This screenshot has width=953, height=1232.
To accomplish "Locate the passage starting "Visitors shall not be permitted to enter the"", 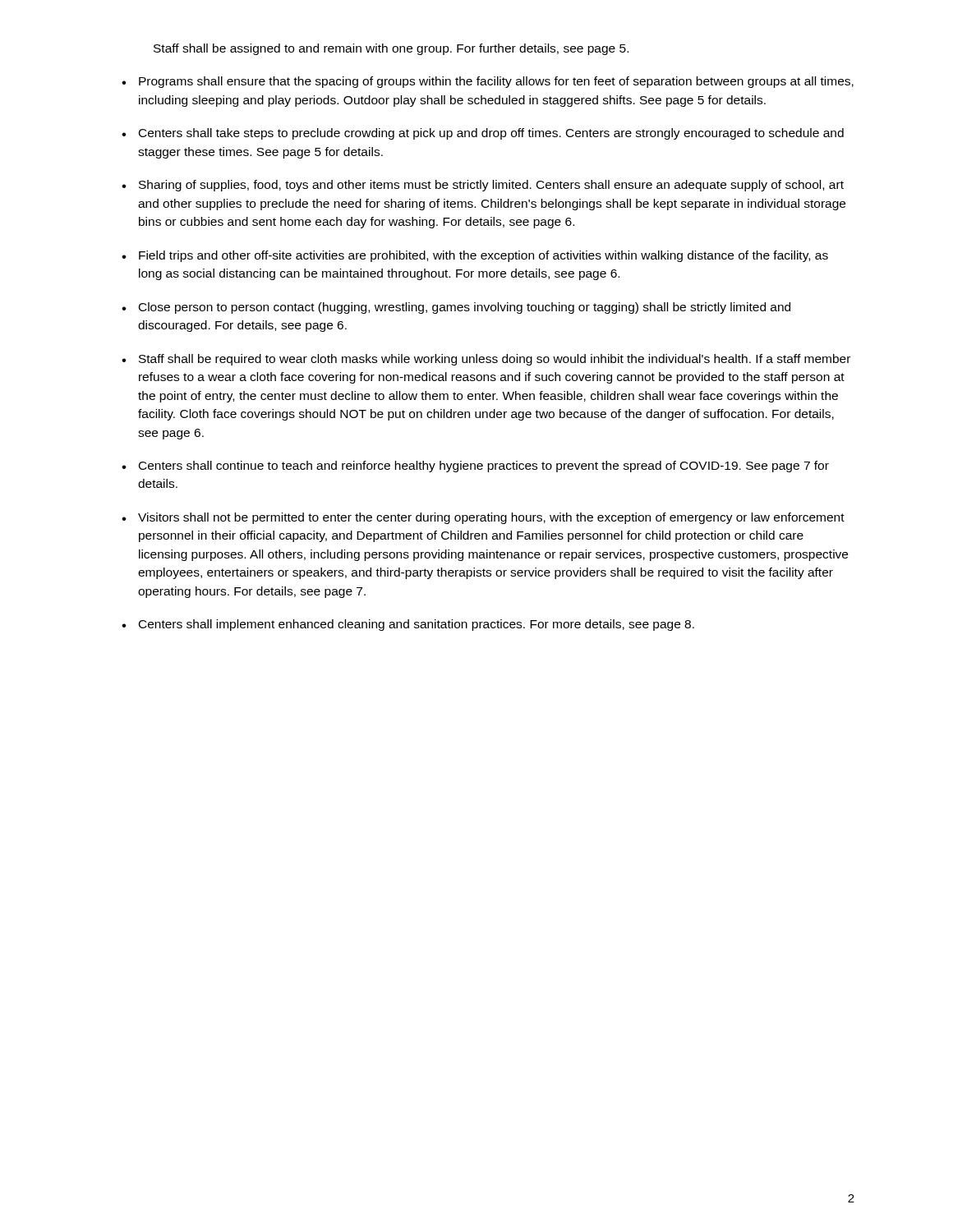I will point(496,554).
